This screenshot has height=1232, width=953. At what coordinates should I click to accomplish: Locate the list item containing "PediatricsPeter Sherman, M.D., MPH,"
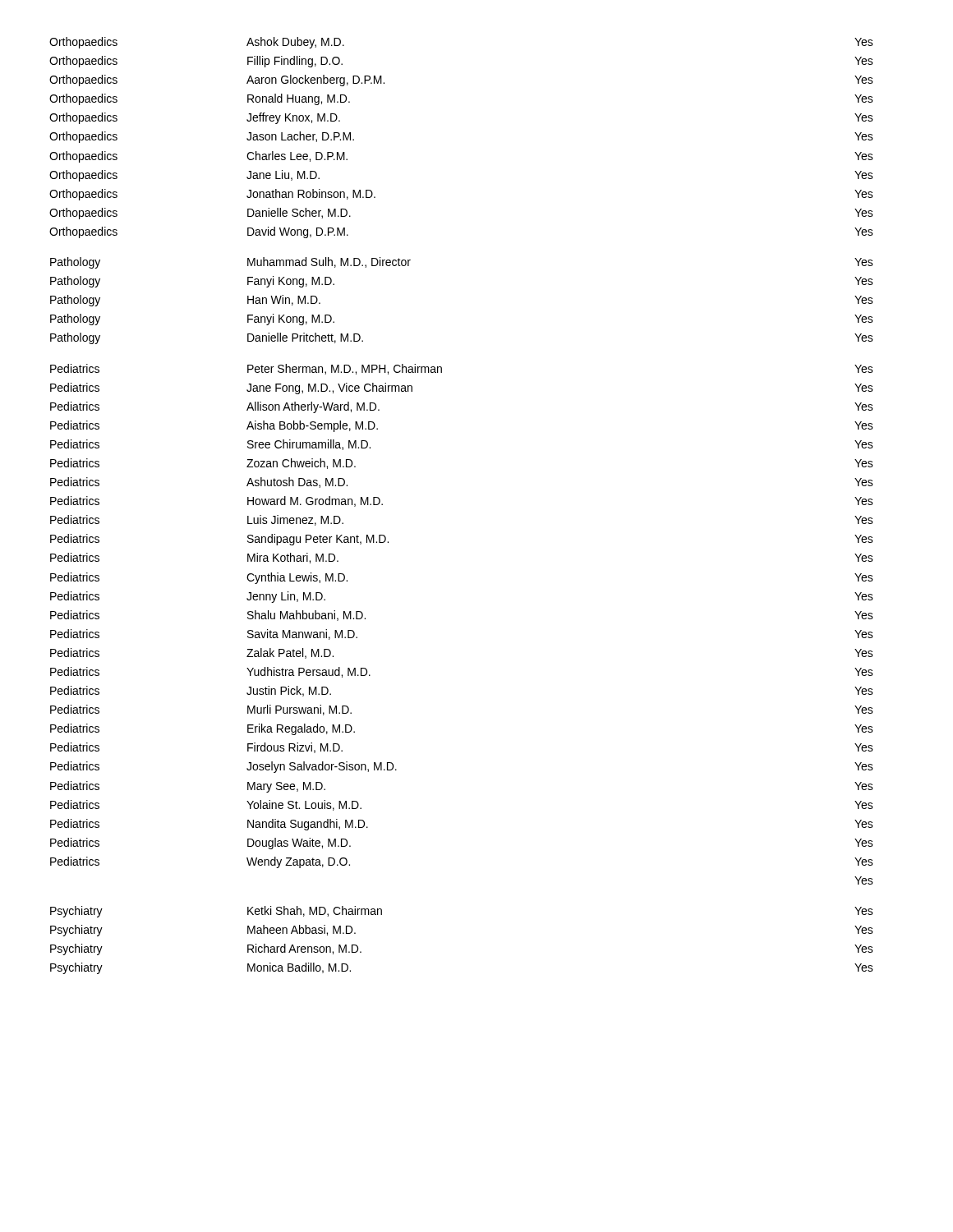click(71, 369)
